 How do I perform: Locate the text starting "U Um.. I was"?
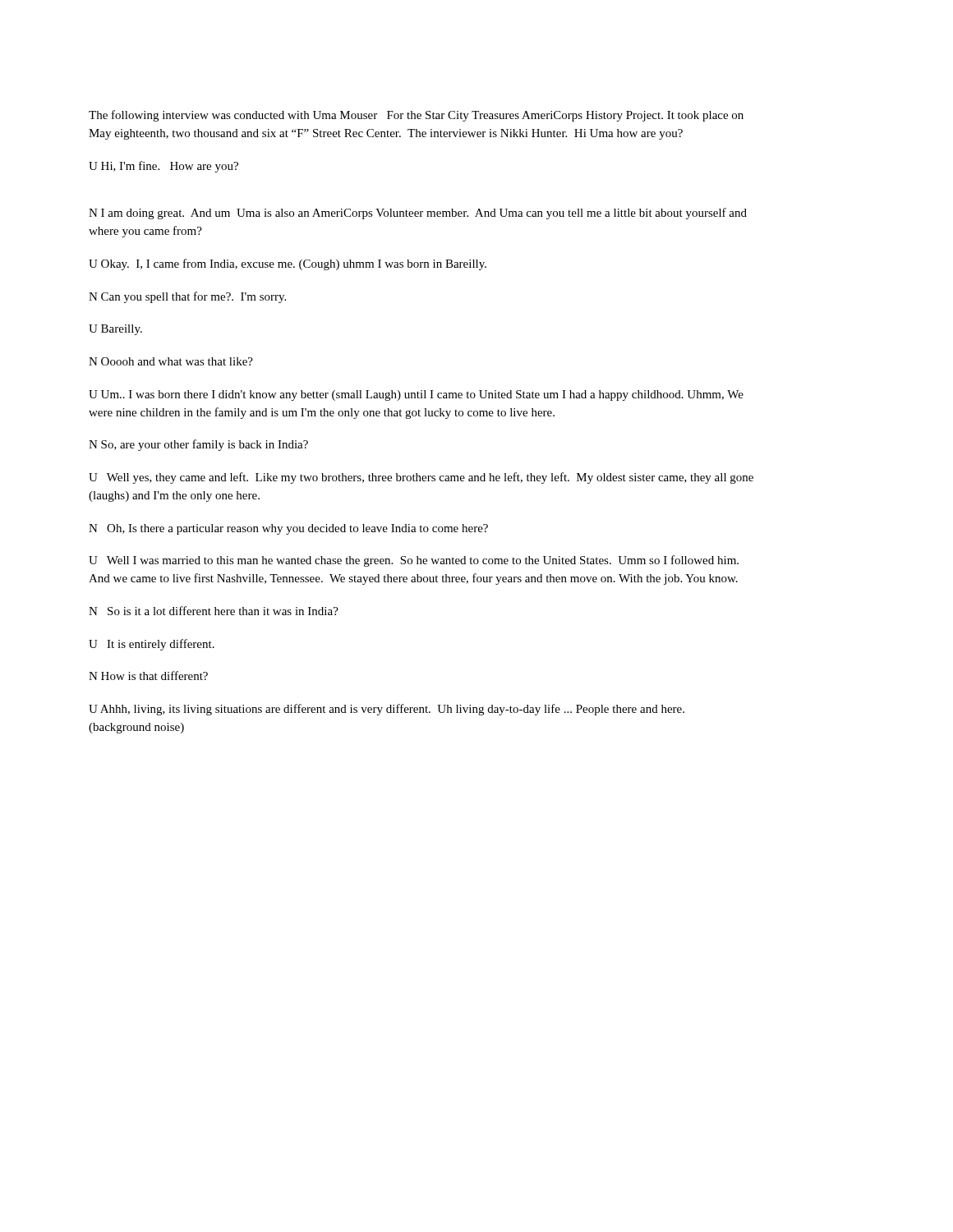tap(416, 403)
